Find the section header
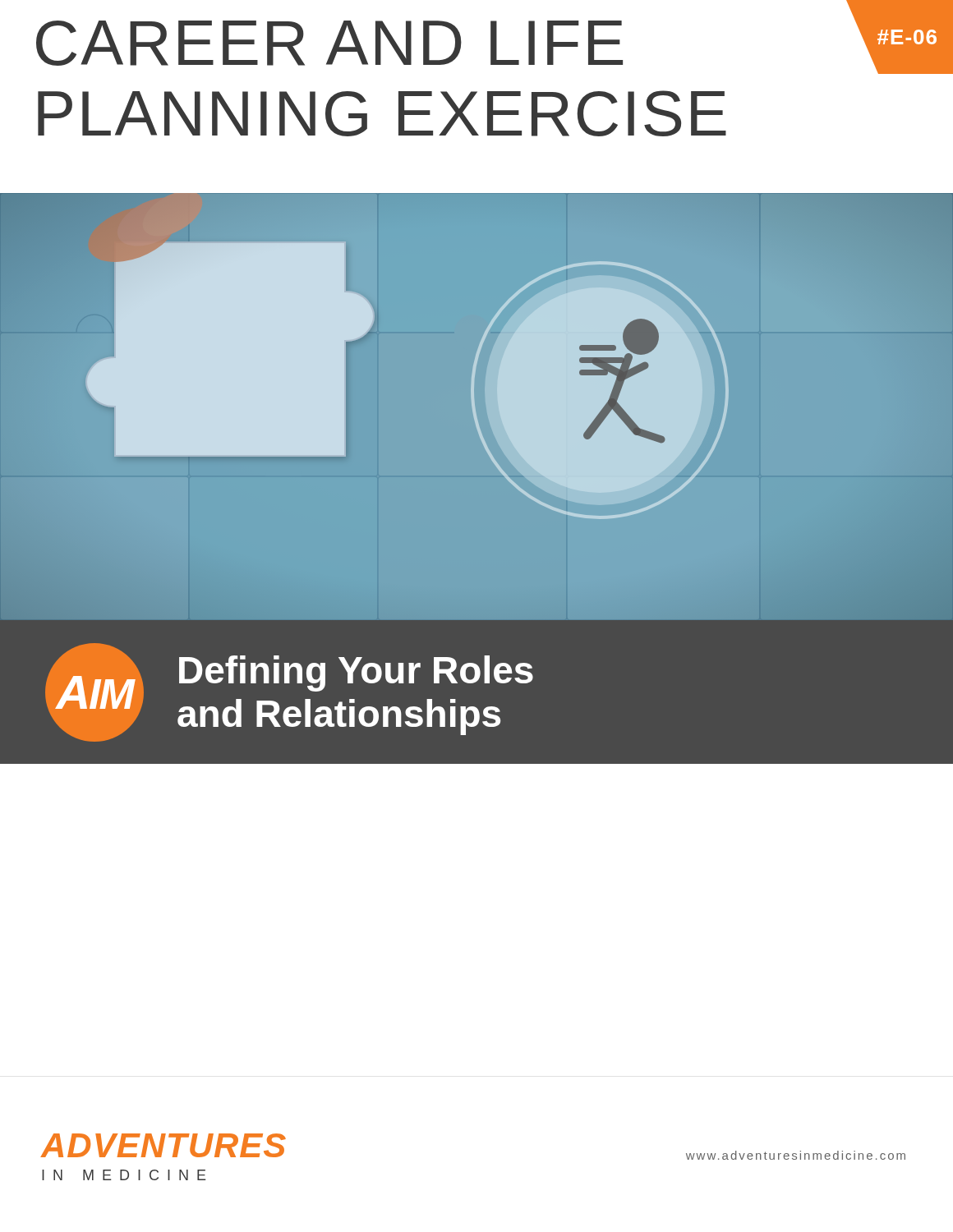Screen dimensions: 1232x953 (x=290, y=692)
